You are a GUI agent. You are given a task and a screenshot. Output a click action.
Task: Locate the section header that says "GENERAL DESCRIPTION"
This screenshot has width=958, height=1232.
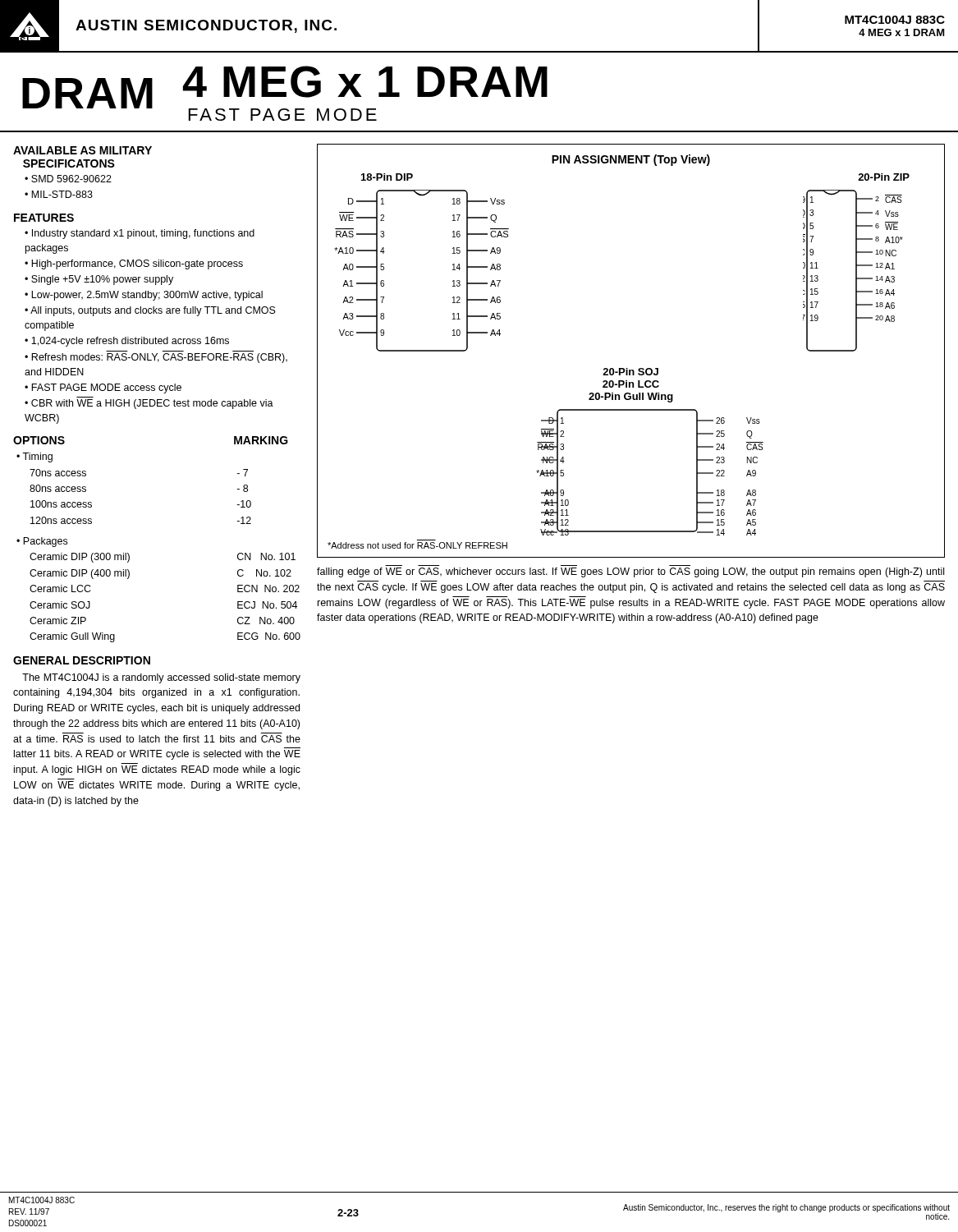tap(82, 660)
